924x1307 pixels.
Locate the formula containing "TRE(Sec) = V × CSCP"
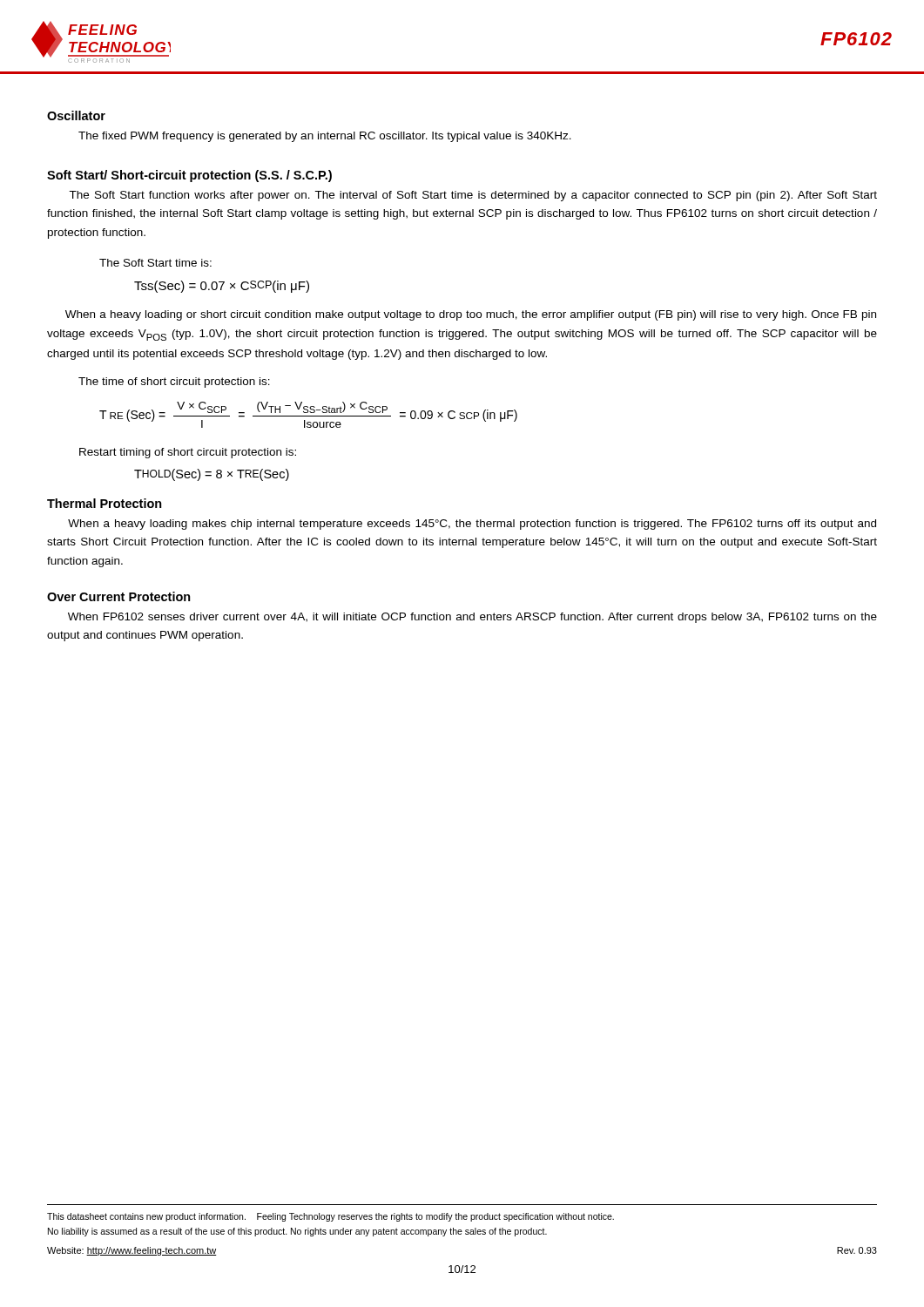pos(308,415)
